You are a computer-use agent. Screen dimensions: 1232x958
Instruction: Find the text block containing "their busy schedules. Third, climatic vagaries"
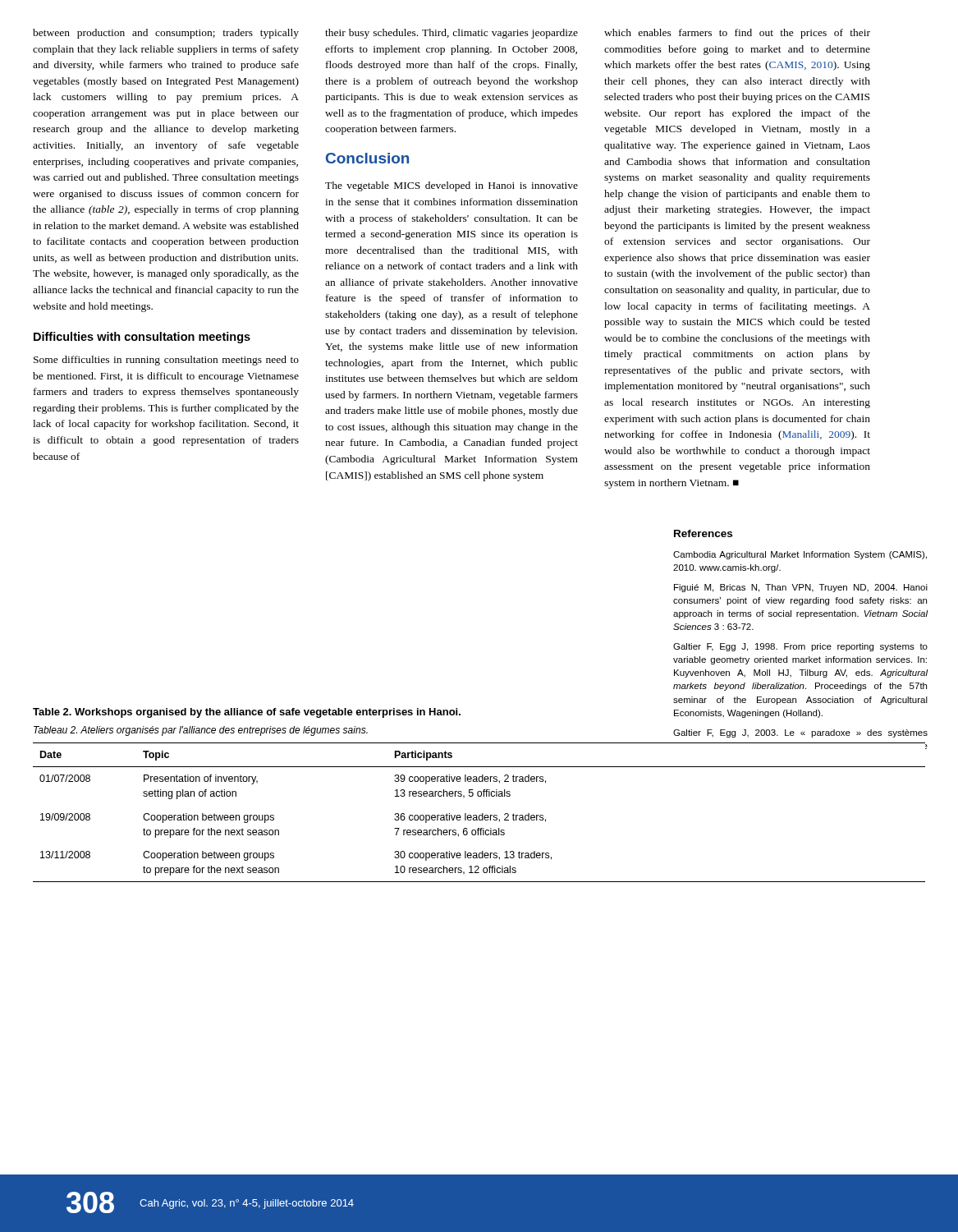click(x=452, y=81)
